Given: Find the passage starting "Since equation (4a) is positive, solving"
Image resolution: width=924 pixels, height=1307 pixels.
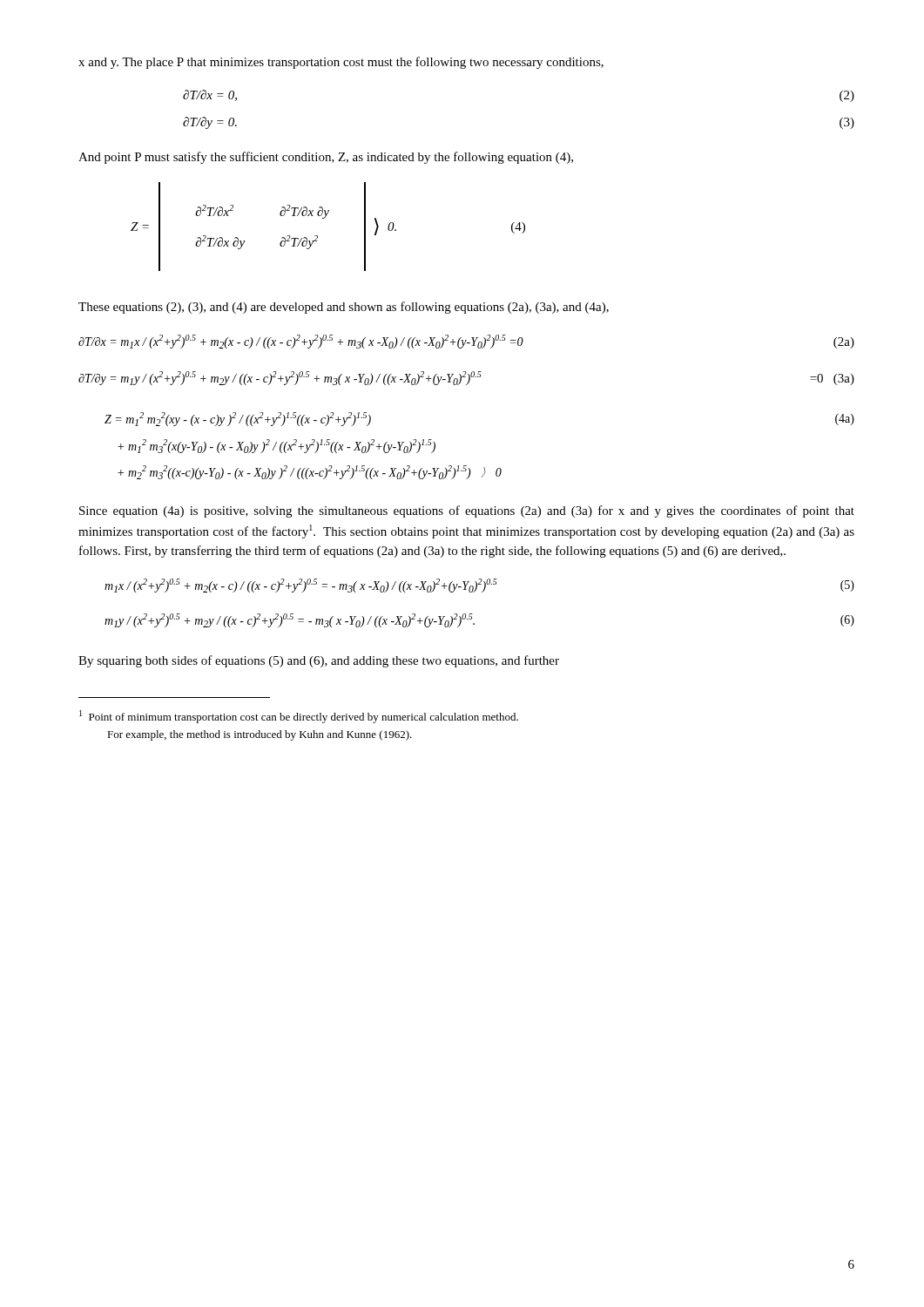Looking at the screenshot, I should (x=466, y=531).
